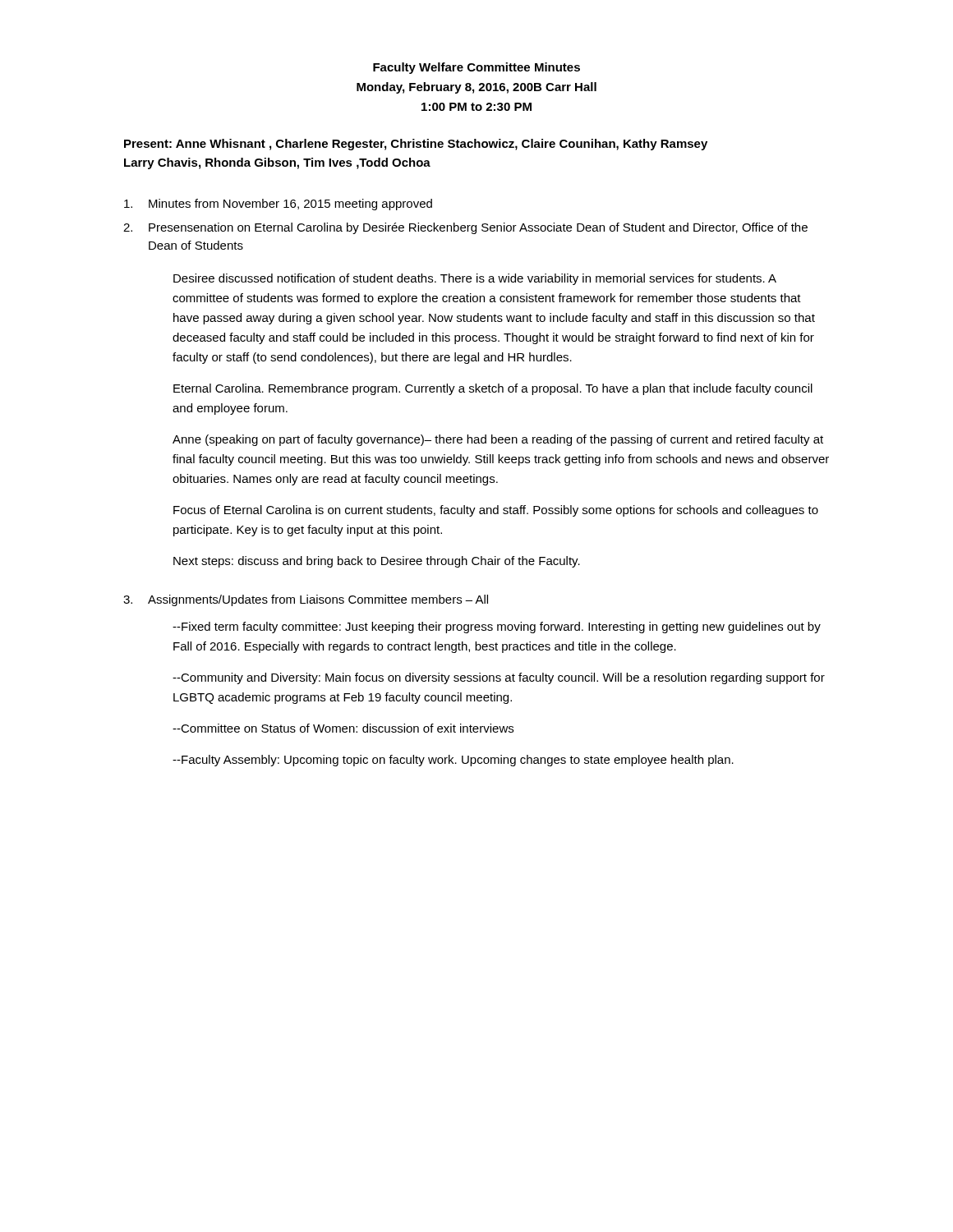Image resolution: width=953 pixels, height=1232 pixels.
Task: Locate the block of text that opens with "Desiree discussed notification of"
Action: 494,317
